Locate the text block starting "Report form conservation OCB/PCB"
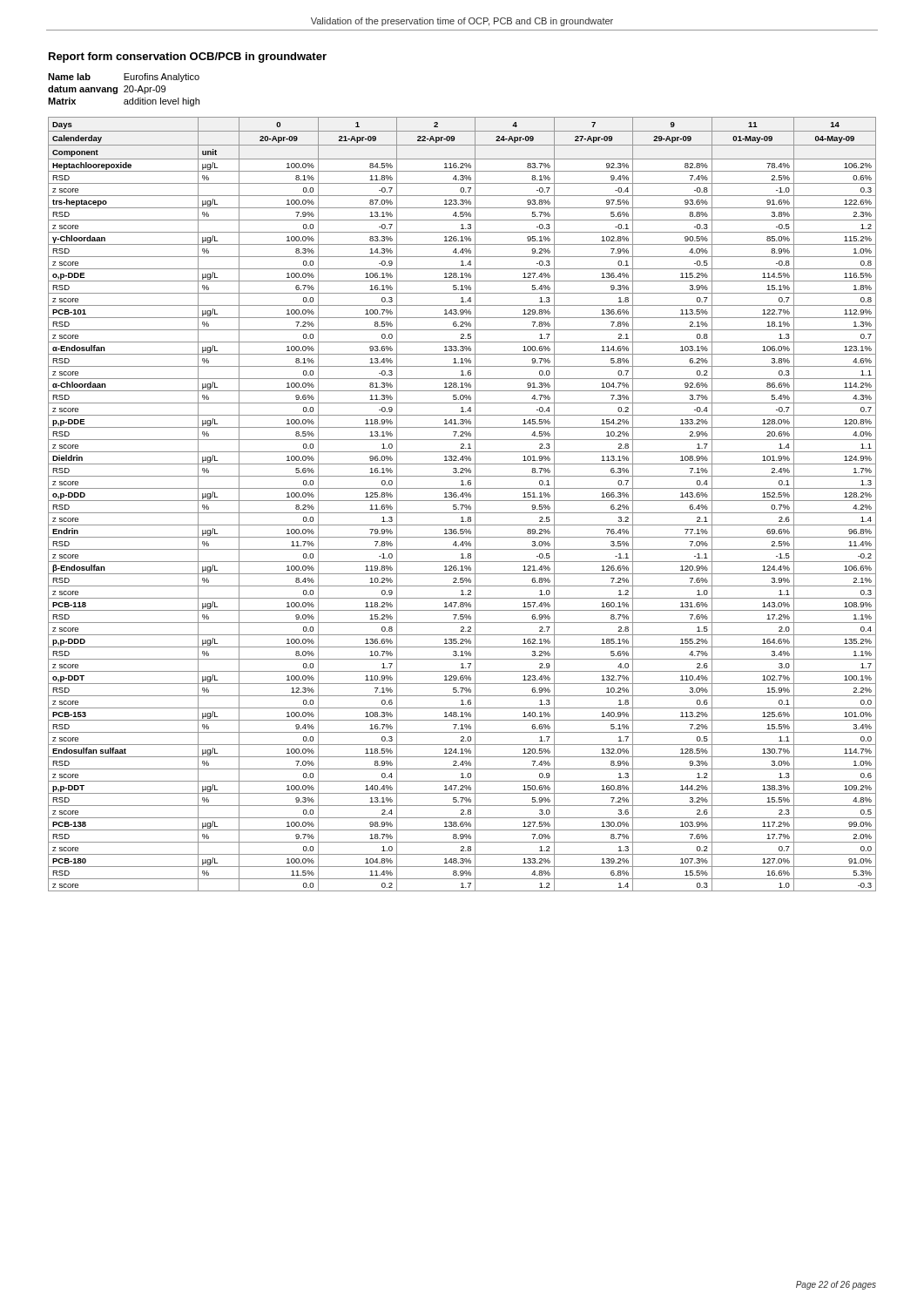This screenshot has width=924, height=1307. [x=187, y=56]
